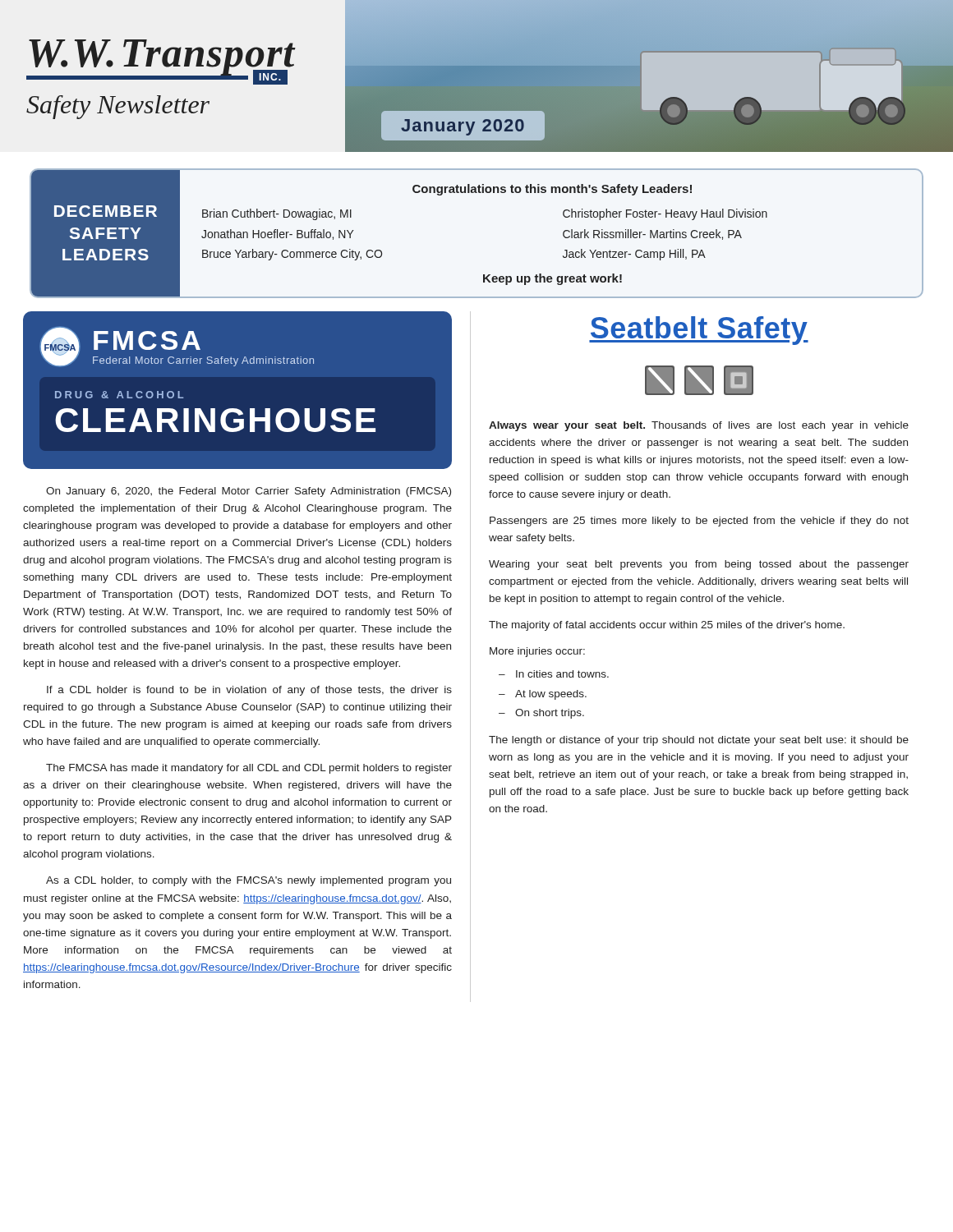Find the block starting "– At low speeds."
Image resolution: width=953 pixels, height=1232 pixels.
click(543, 694)
